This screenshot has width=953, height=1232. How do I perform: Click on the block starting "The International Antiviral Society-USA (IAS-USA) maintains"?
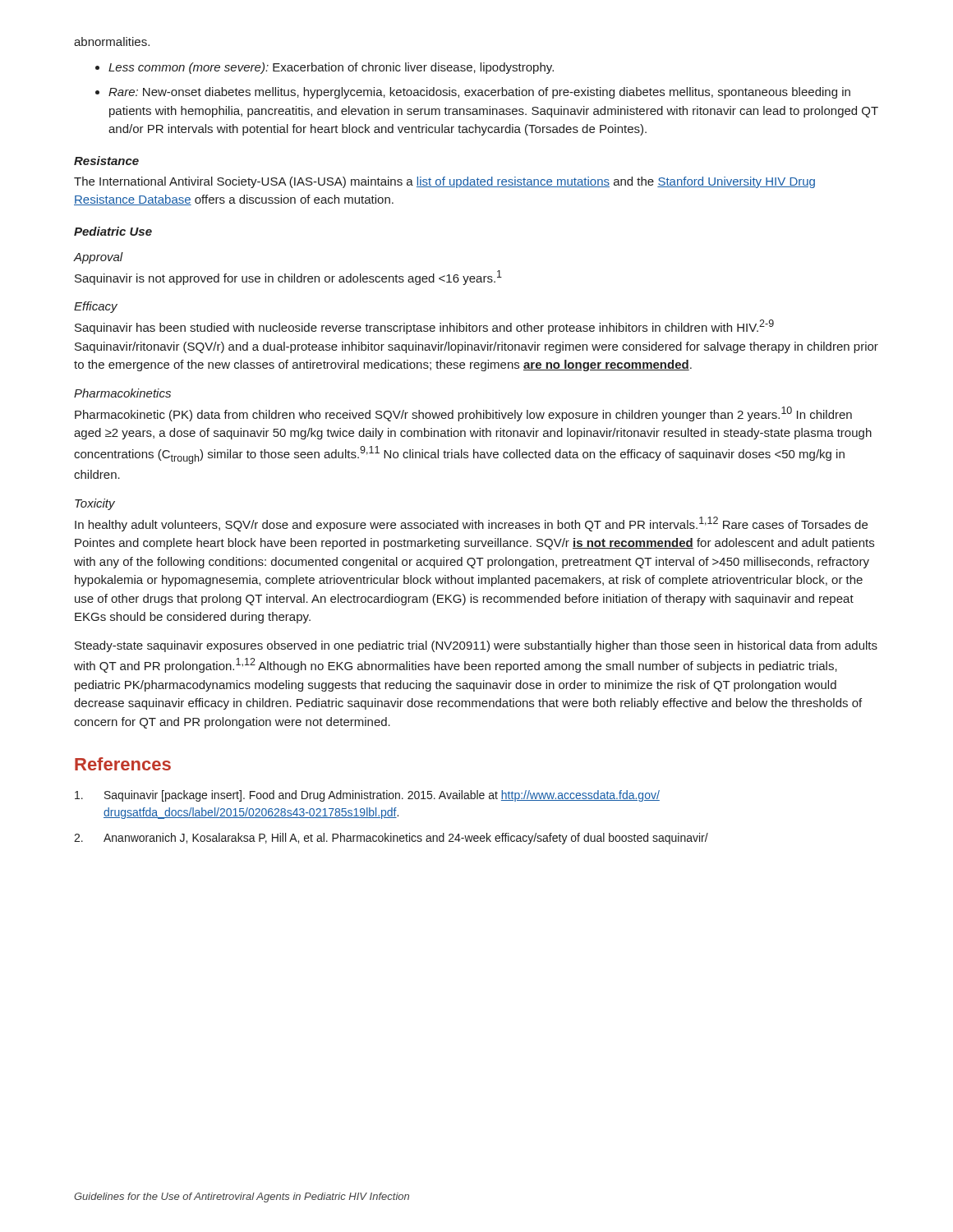click(x=445, y=190)
